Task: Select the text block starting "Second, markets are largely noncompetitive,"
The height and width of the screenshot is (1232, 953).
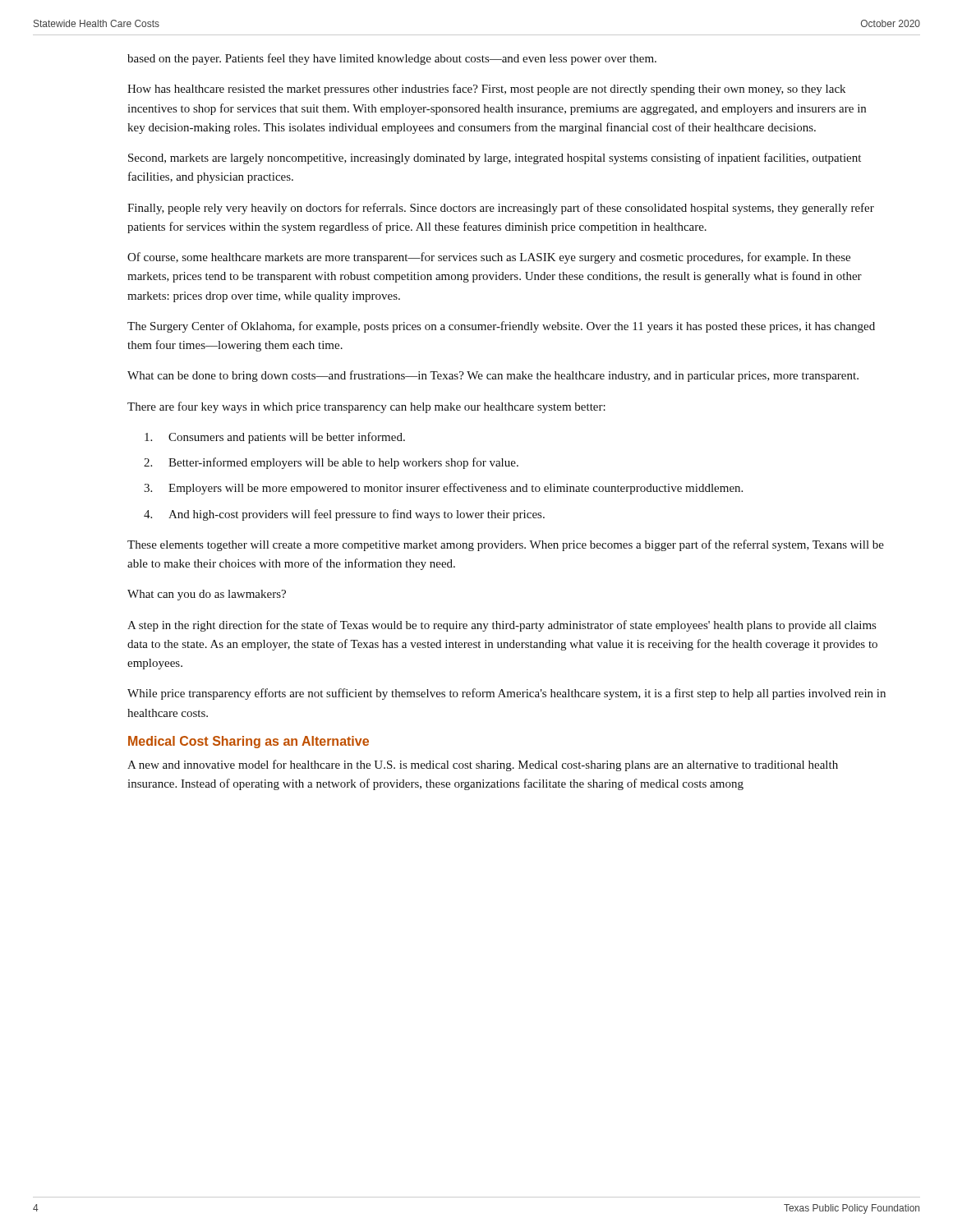Action: [494, 167]
